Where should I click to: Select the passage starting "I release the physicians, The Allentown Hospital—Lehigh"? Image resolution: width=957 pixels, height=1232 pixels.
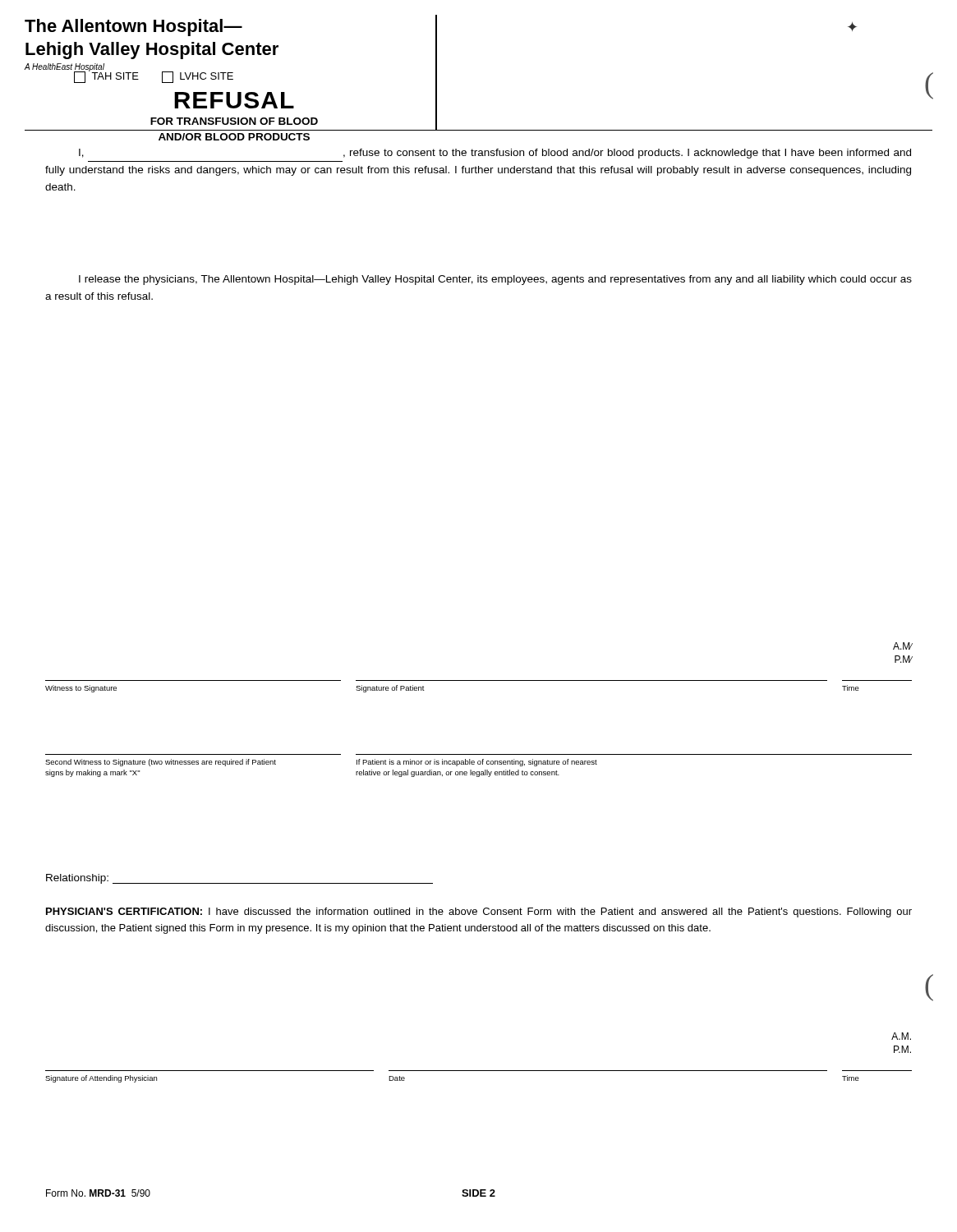pos(478,288)
